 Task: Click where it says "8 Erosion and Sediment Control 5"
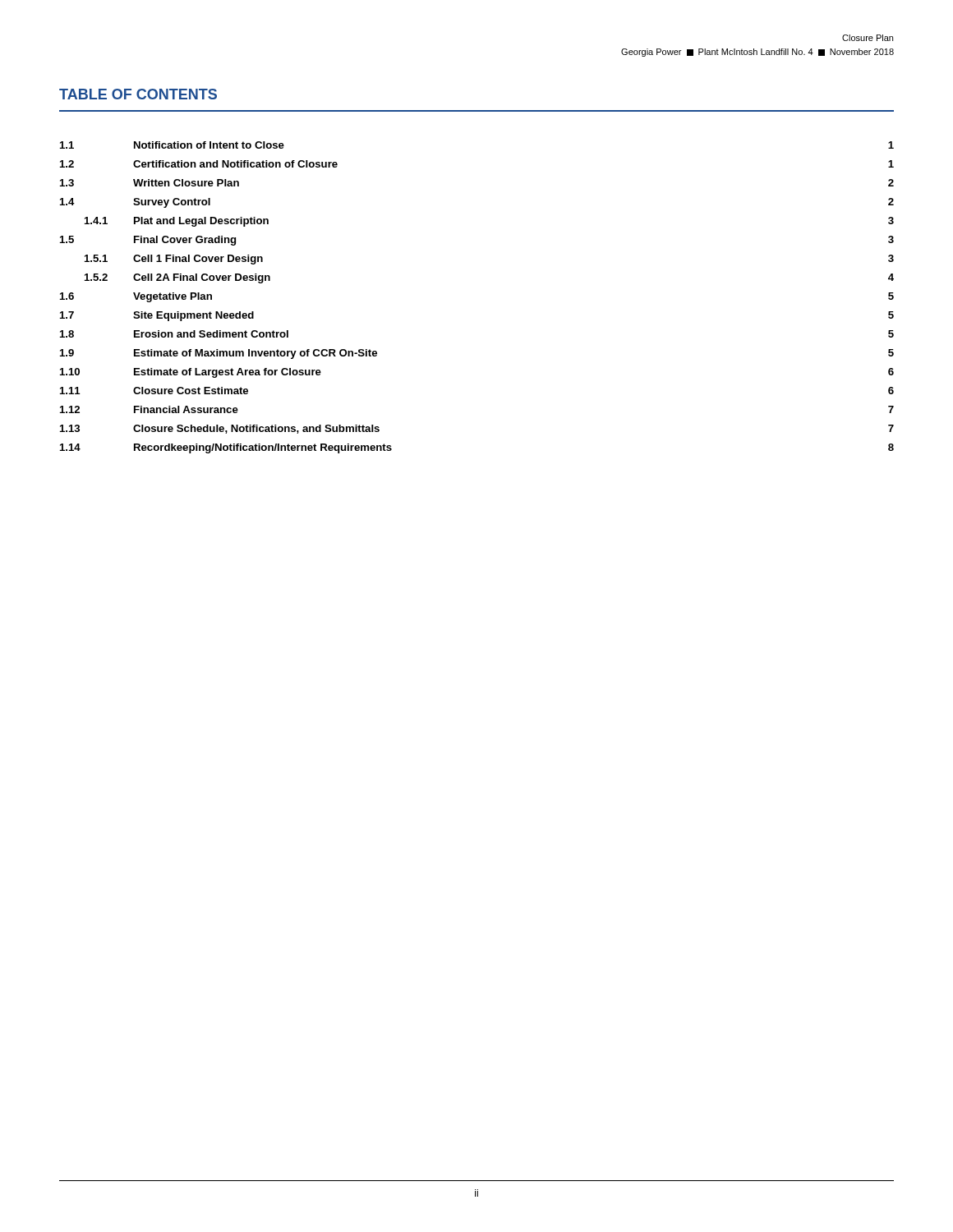tap(71, 334)
